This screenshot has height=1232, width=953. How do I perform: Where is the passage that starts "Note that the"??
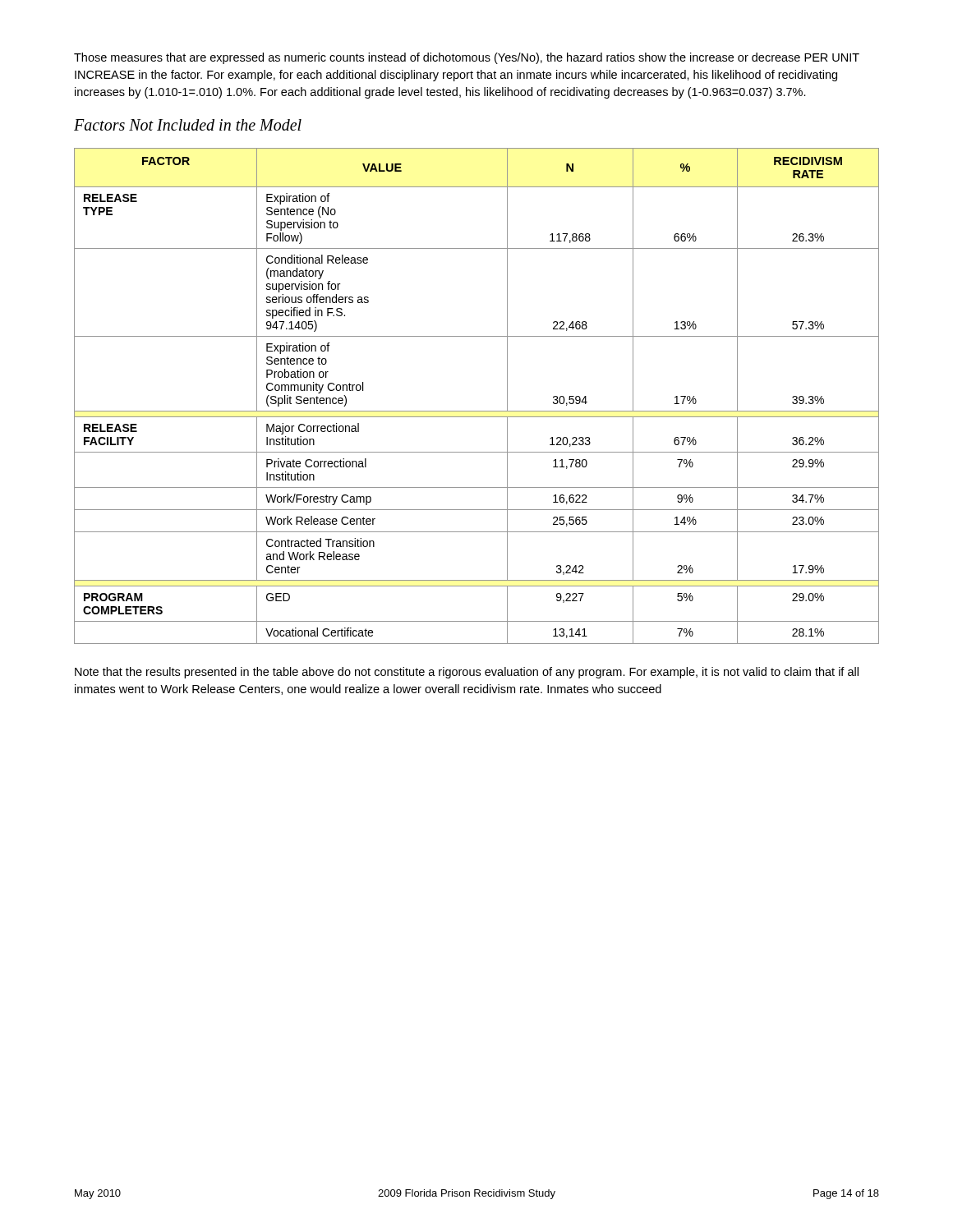[x=467, y=680]
